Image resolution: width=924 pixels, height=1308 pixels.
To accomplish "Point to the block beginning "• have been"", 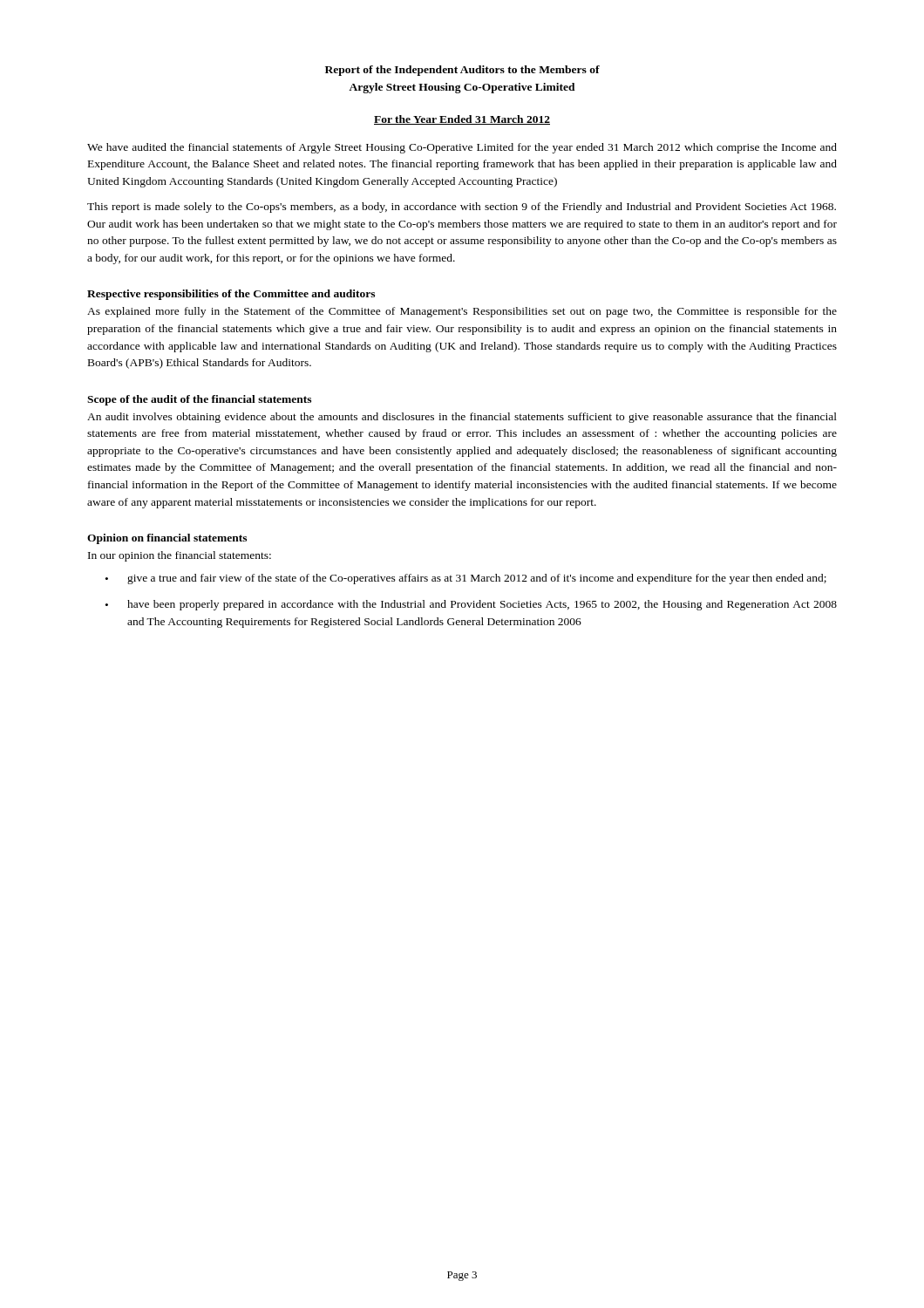I will tap(471, 613).
